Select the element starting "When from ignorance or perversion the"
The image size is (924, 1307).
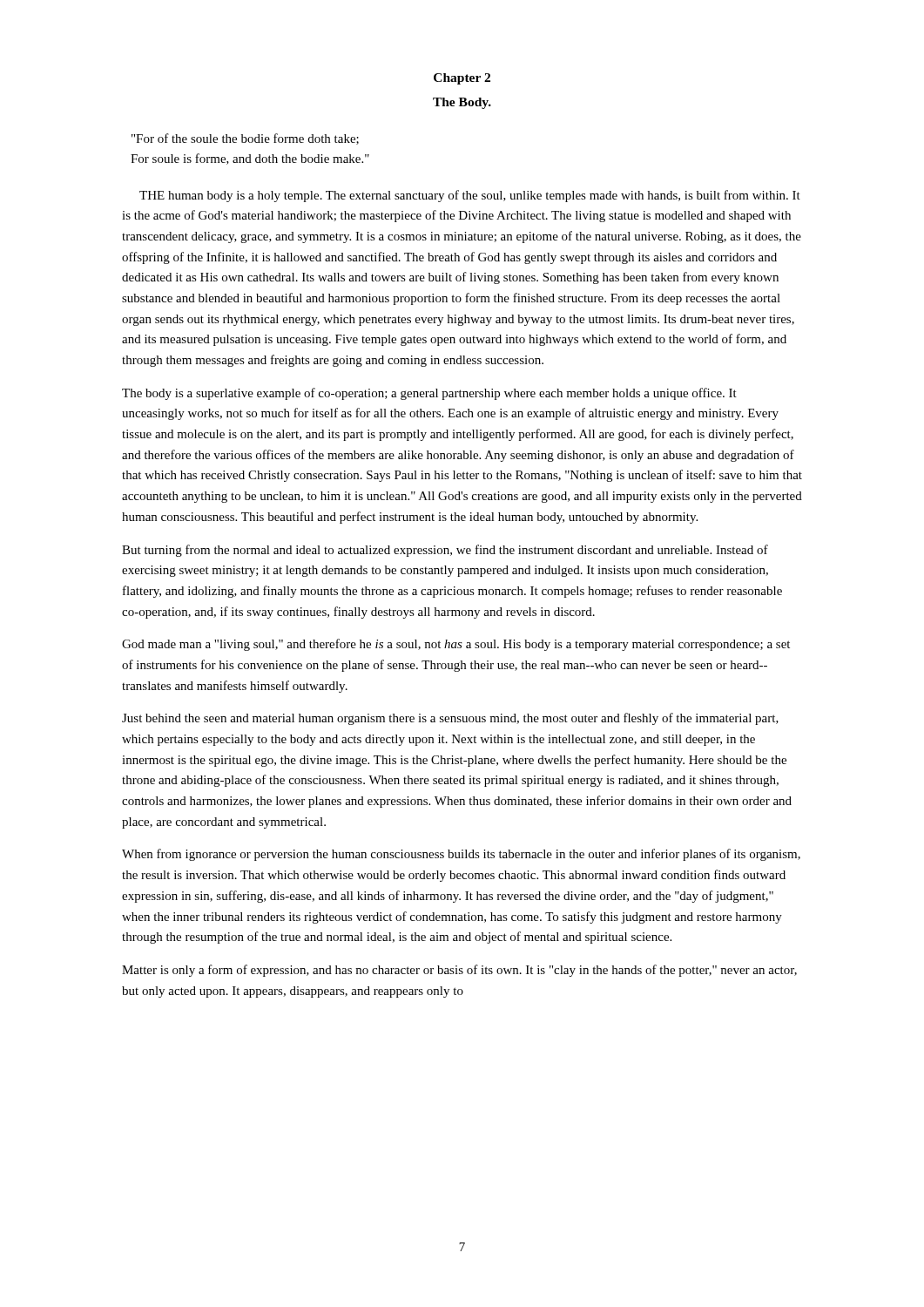pyautogui.click(x=461, y=896)
